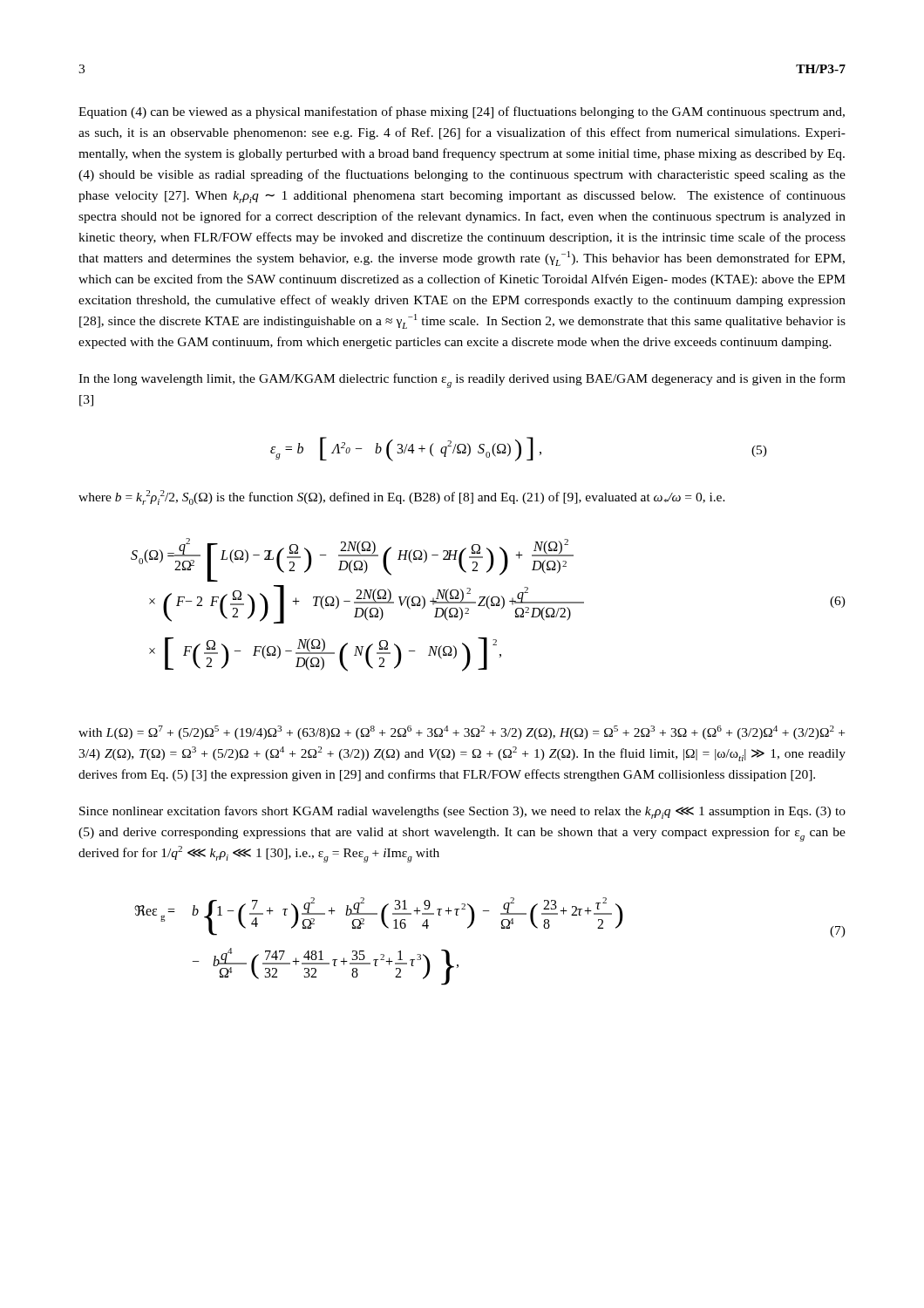The width and height of the screenshot is (924, 1308).
Task: Point to the text block starting "In the long"
Action: tap(462, 389)
